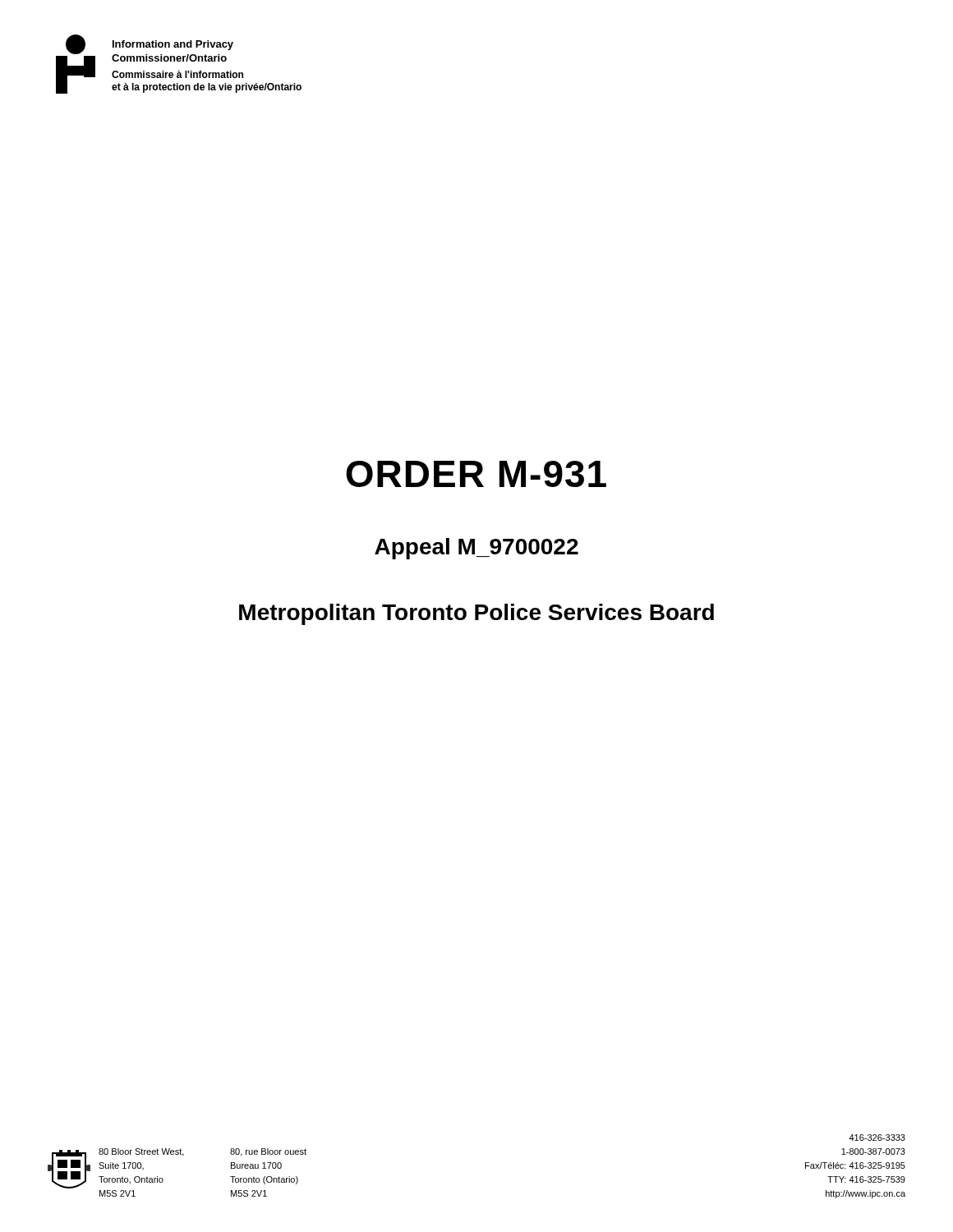Click on the text block with the text "80, rue Bloor ouest"
This screenshot has width=953, height=1232.
pyautogui.click(x=268, y=1172)
